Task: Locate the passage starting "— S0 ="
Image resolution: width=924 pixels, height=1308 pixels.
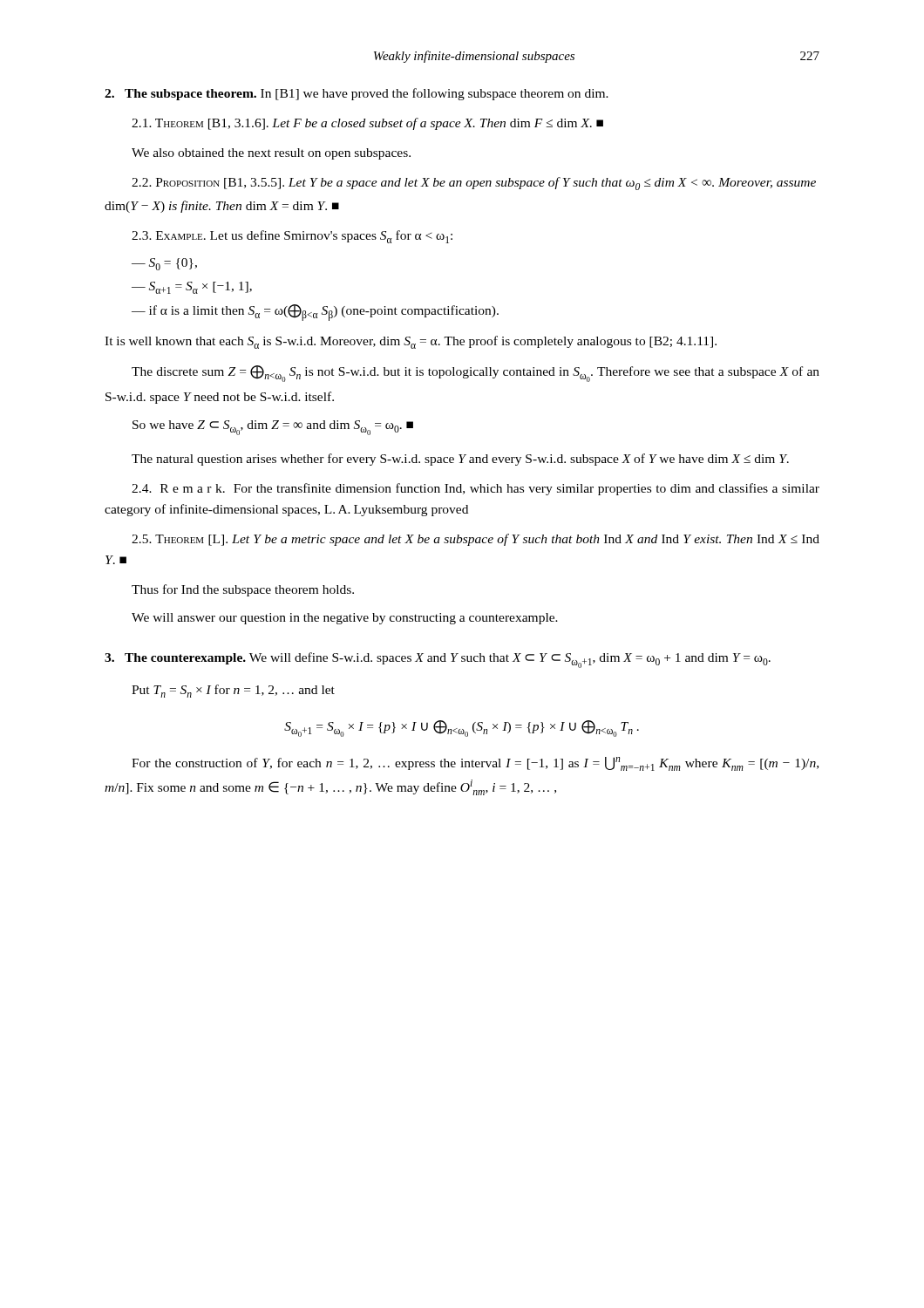Action: (165, 264)
